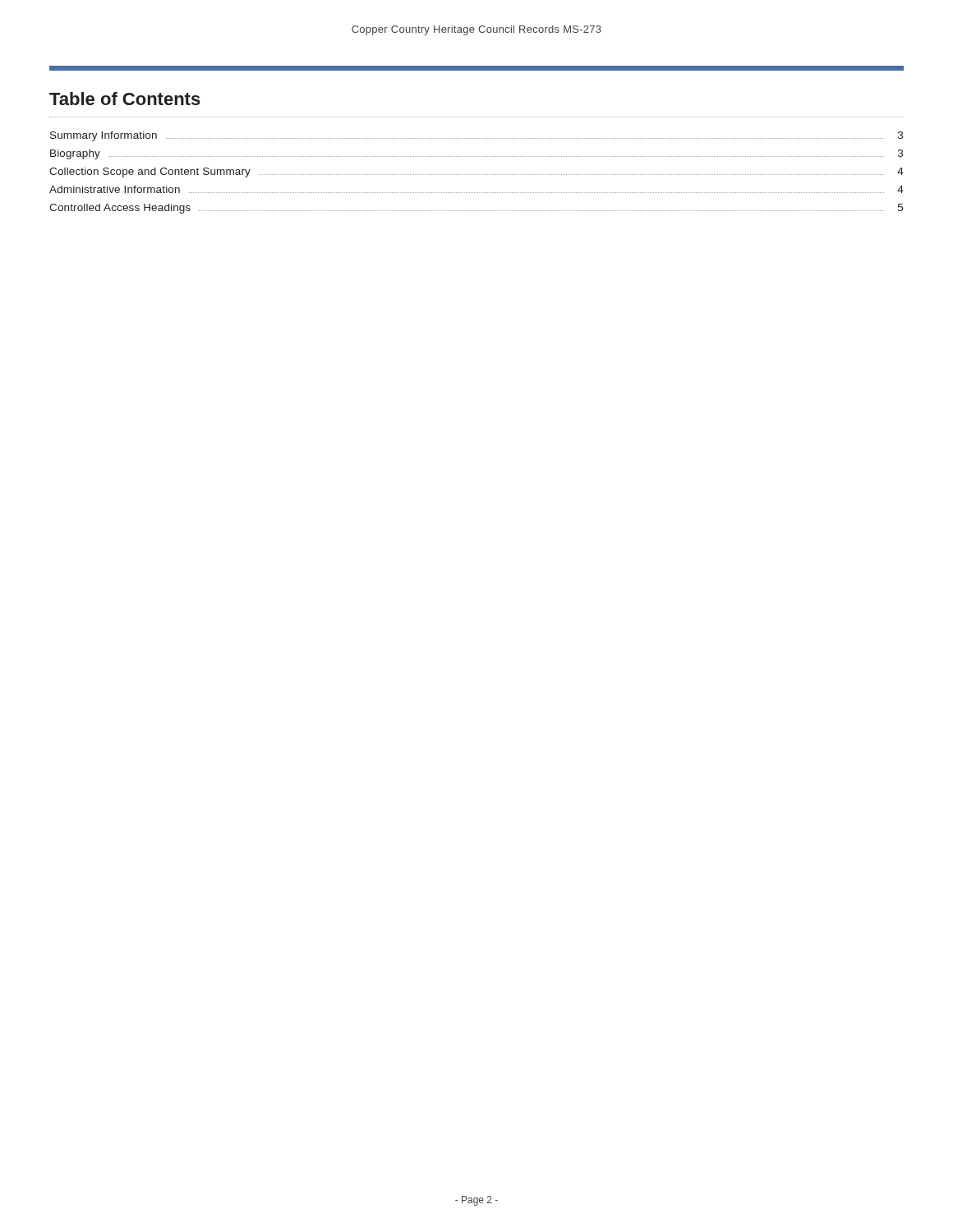
Task: Find "Administrative Information 4" on this page
Action: [x=476, y=189]
